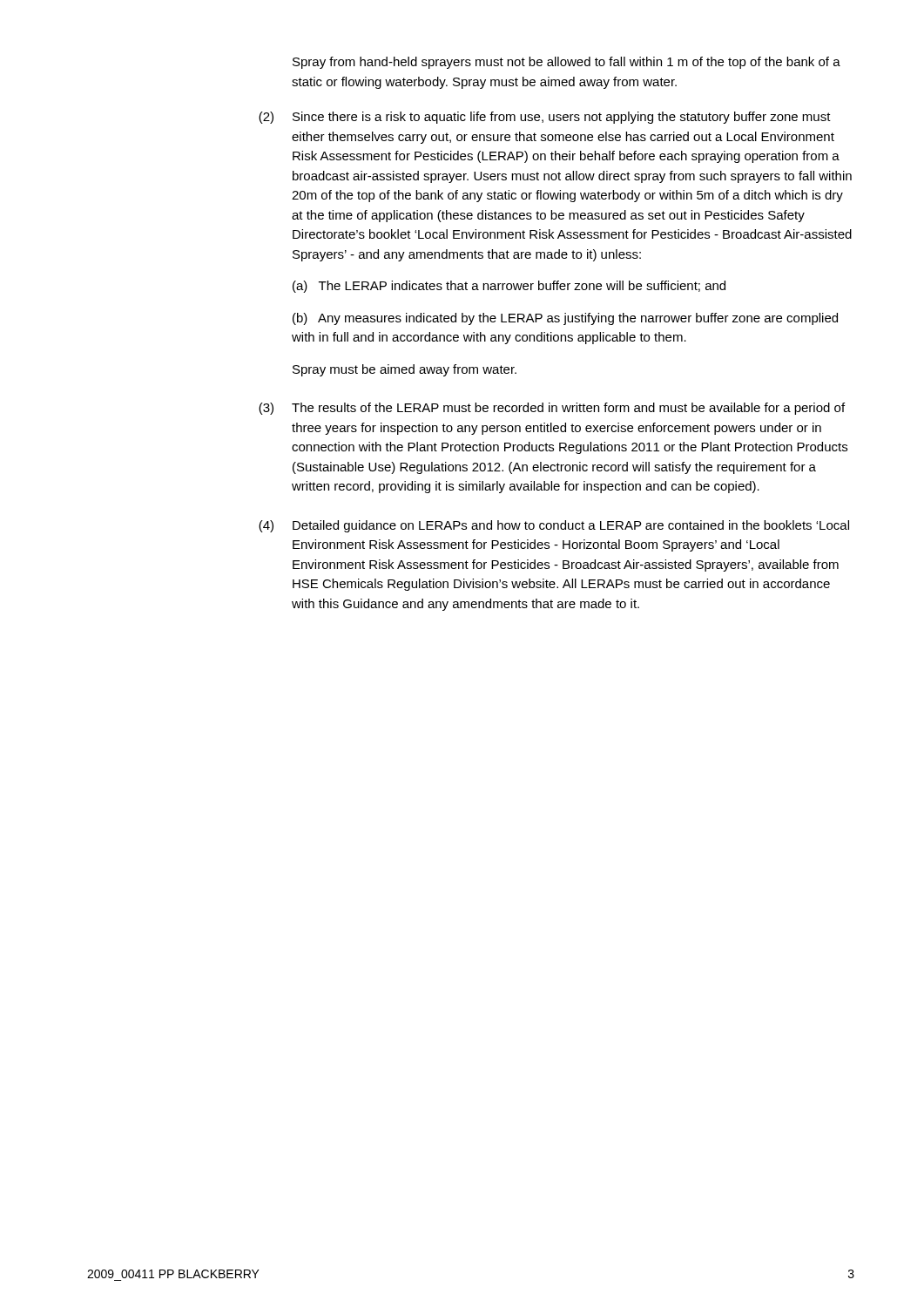This screenshot has width=924, height=1307.
Task: Navigate to the region starting "(3) The results"
Action: pyautogui.click(x=471, y=447)
